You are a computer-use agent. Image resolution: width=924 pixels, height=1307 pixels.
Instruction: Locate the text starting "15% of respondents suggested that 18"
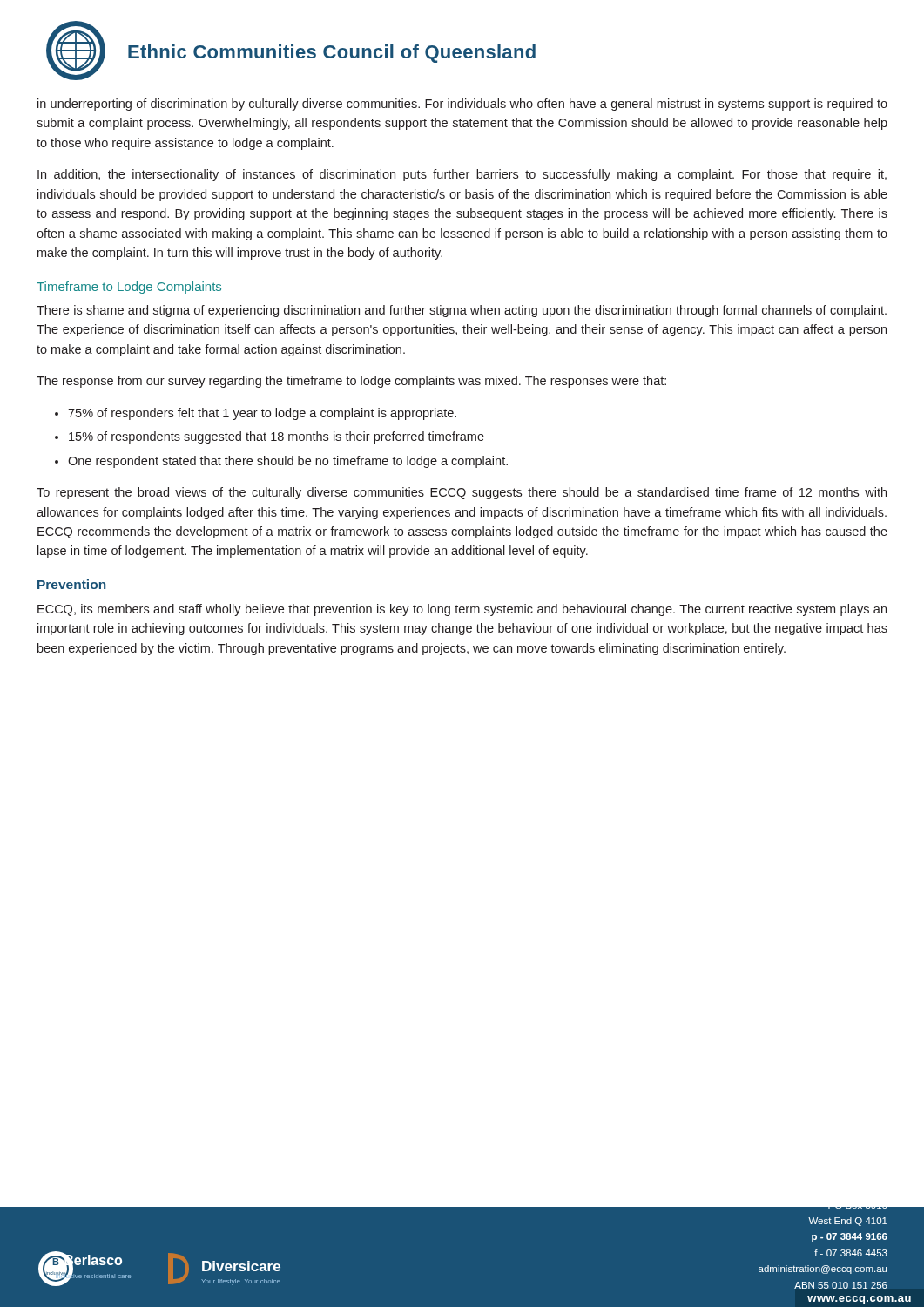pyautogui.click(x=276, y=437)
